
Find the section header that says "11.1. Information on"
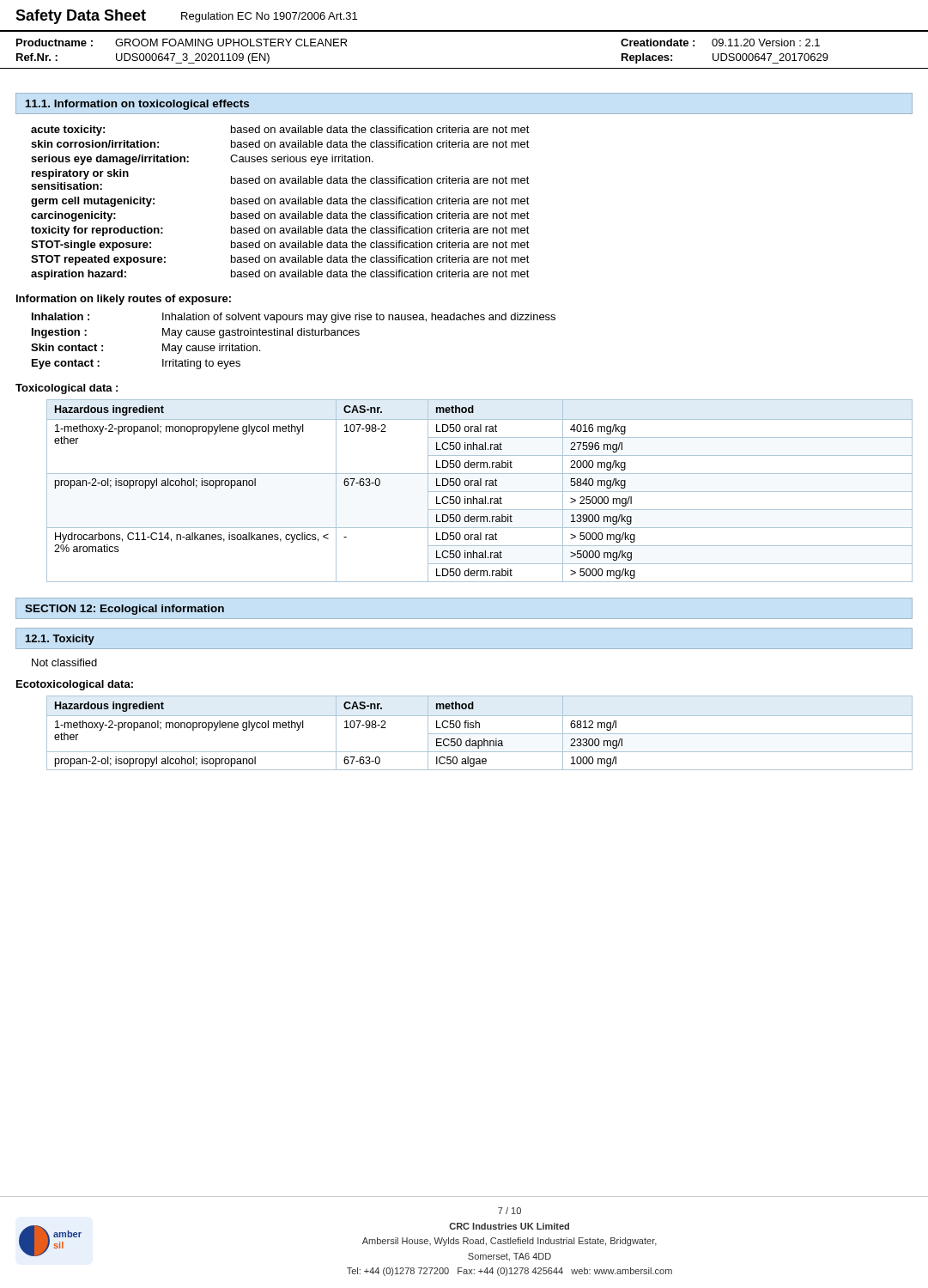click(137, 103)
